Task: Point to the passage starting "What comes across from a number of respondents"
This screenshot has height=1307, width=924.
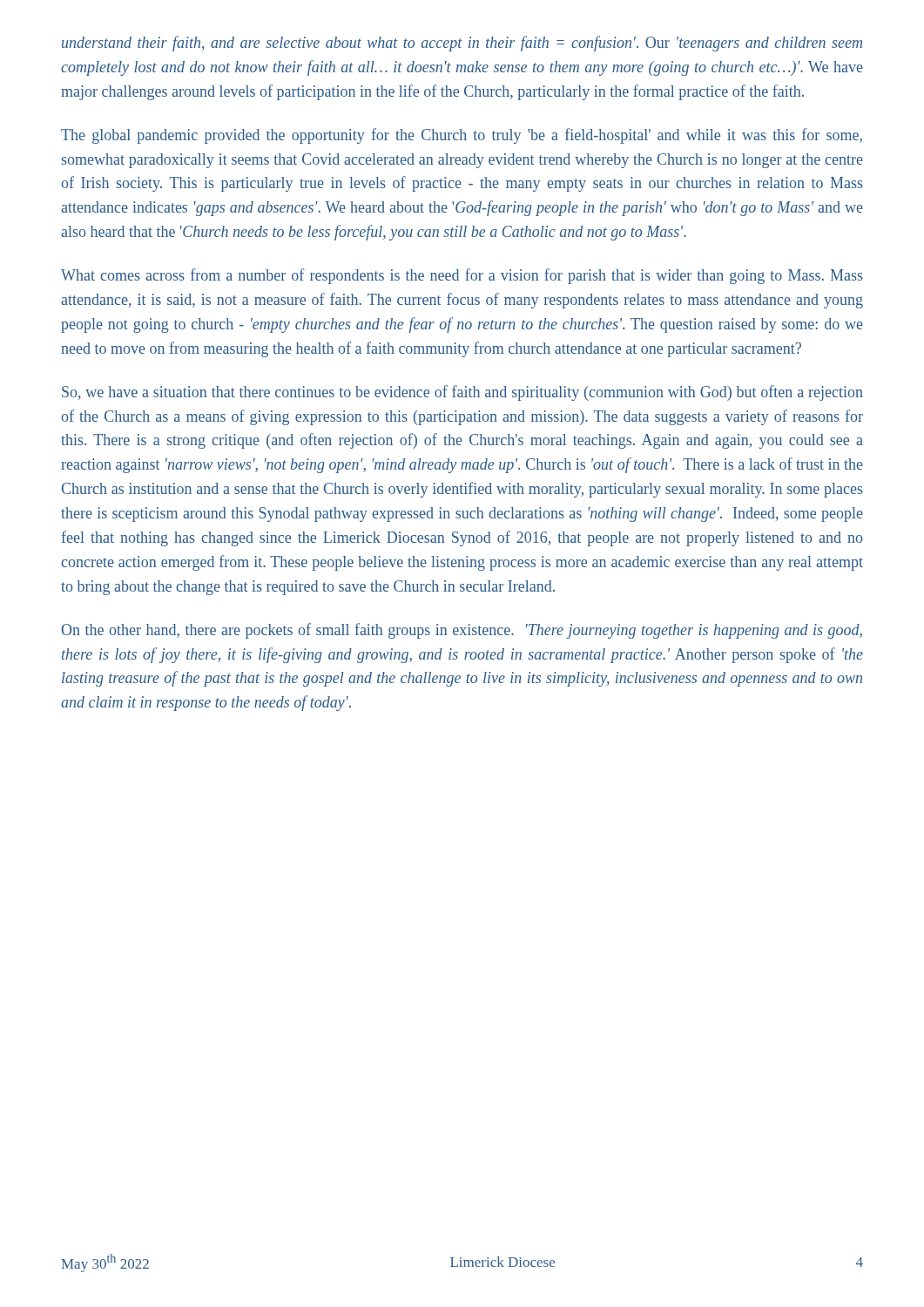Action: (x=462, y=312)
